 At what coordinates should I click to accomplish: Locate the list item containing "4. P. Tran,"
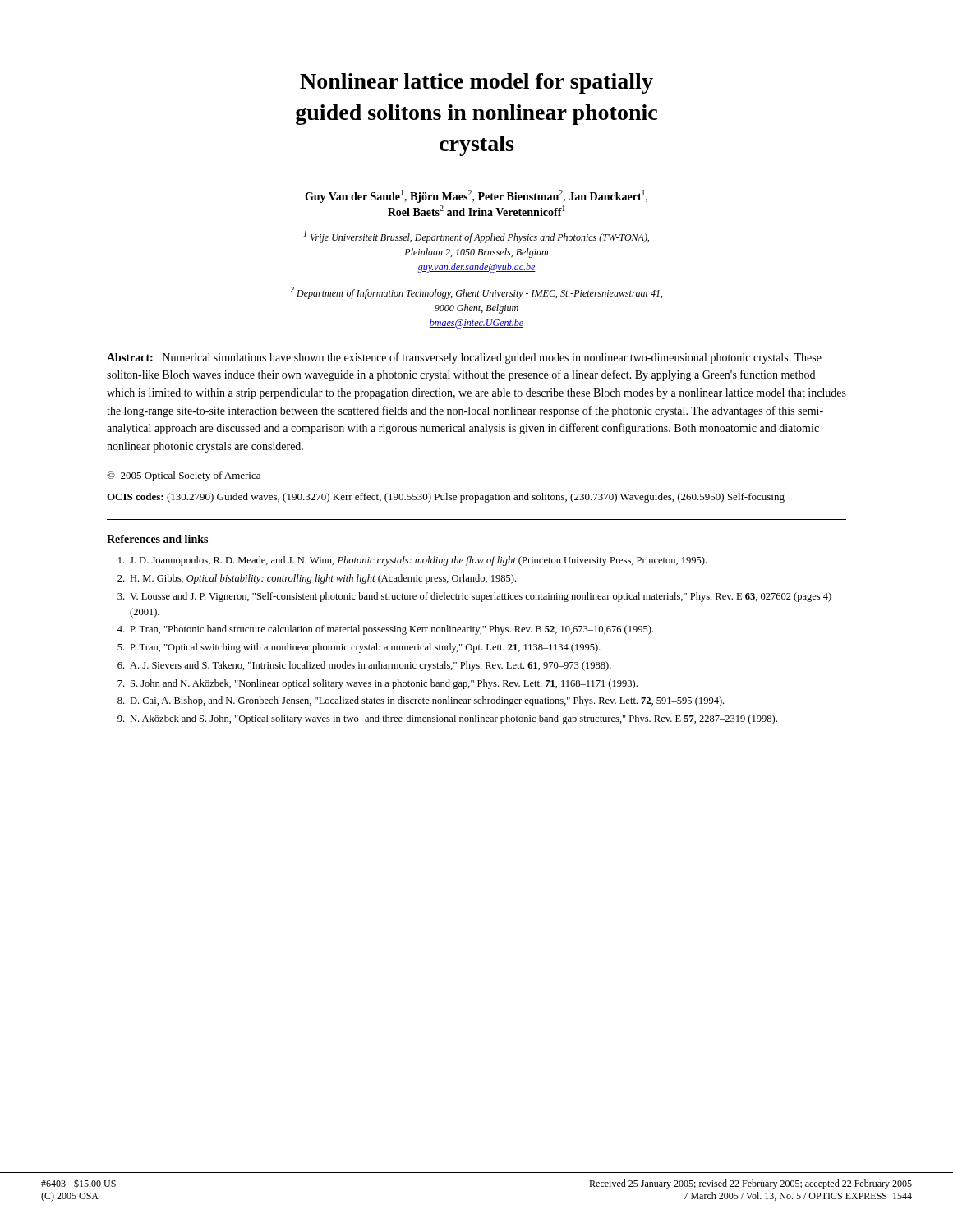tap(476, 630)
